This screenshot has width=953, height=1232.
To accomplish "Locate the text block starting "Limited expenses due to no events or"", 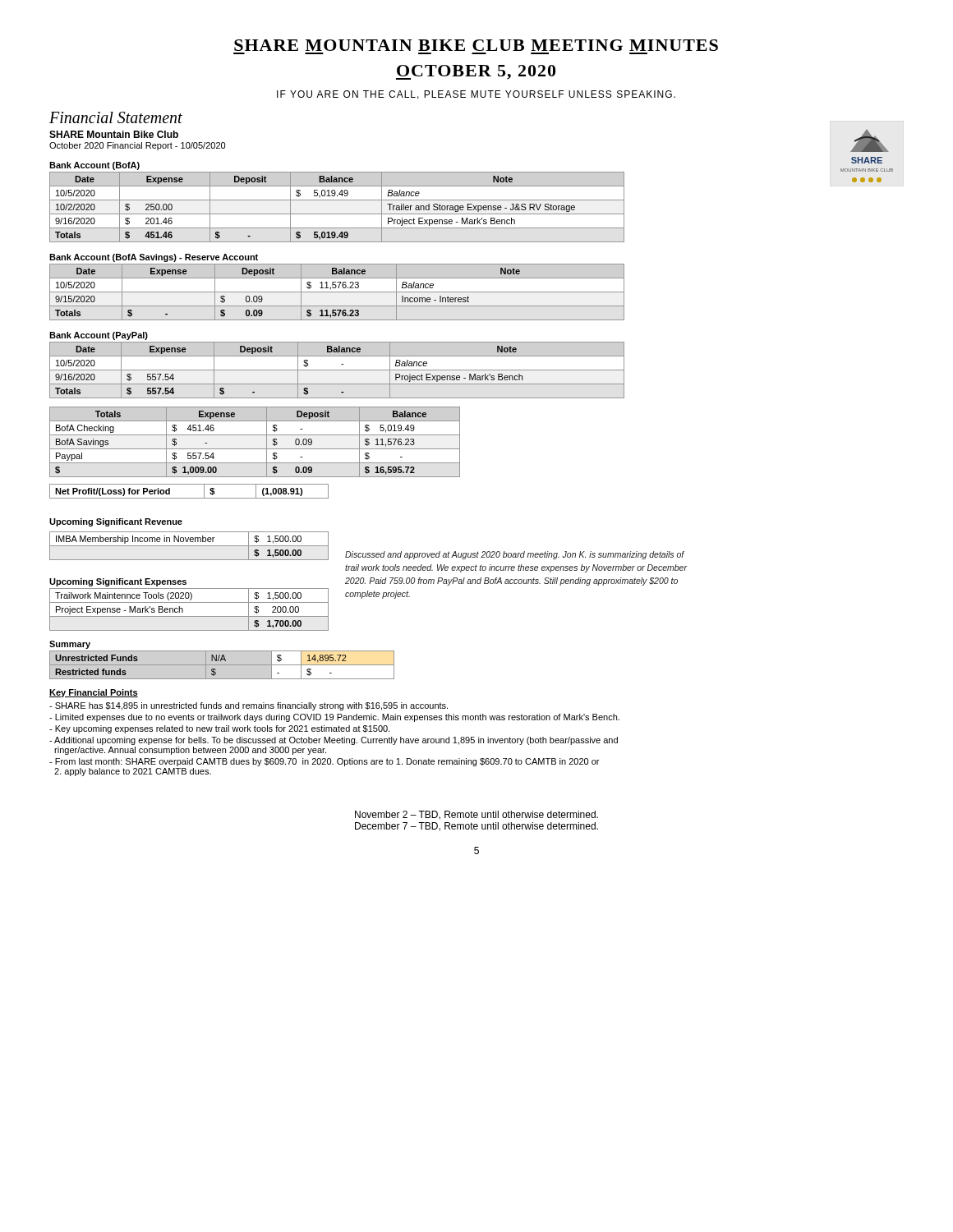I will (335, 717).
